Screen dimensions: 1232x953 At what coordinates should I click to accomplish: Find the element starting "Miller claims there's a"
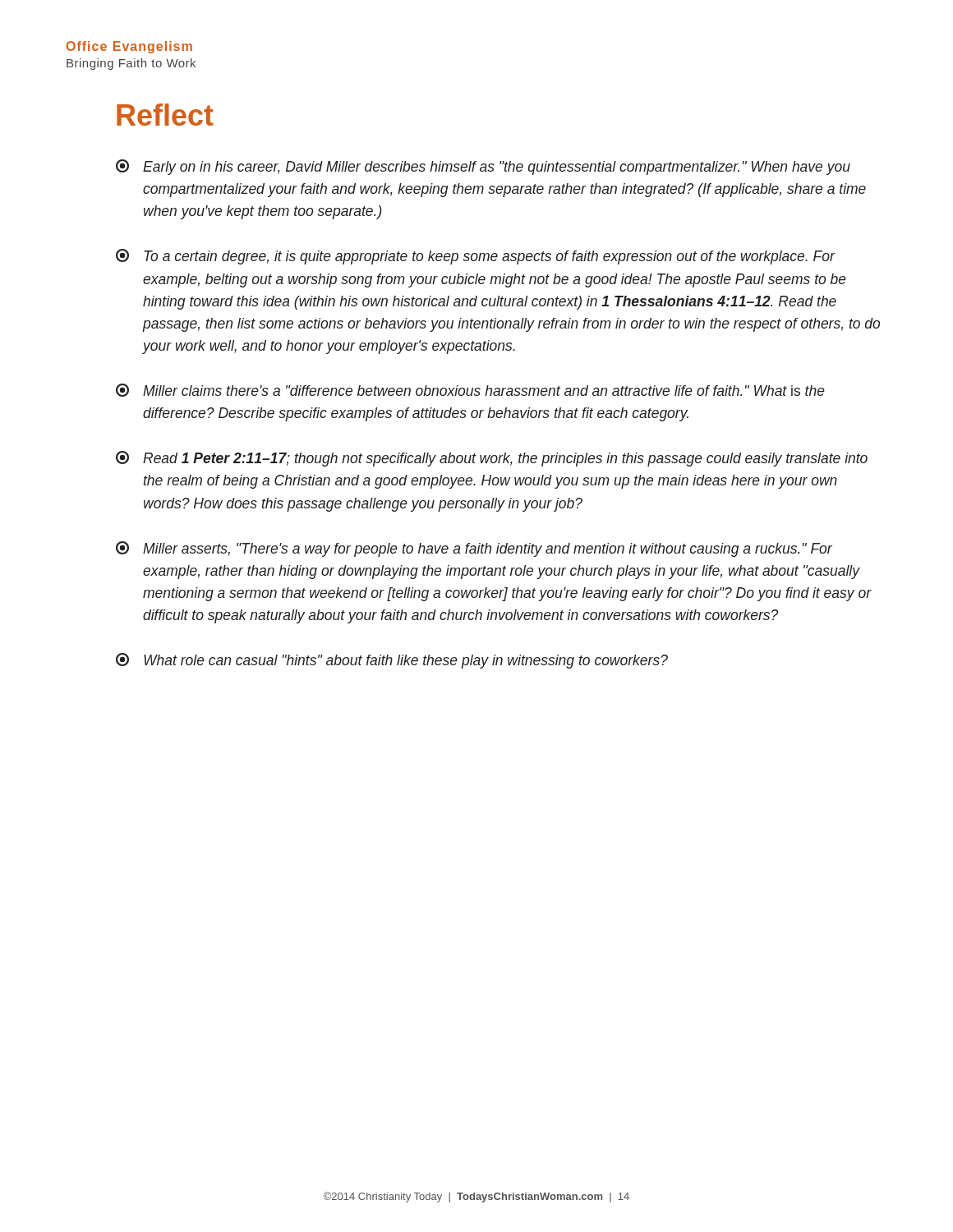coord(501,403)
